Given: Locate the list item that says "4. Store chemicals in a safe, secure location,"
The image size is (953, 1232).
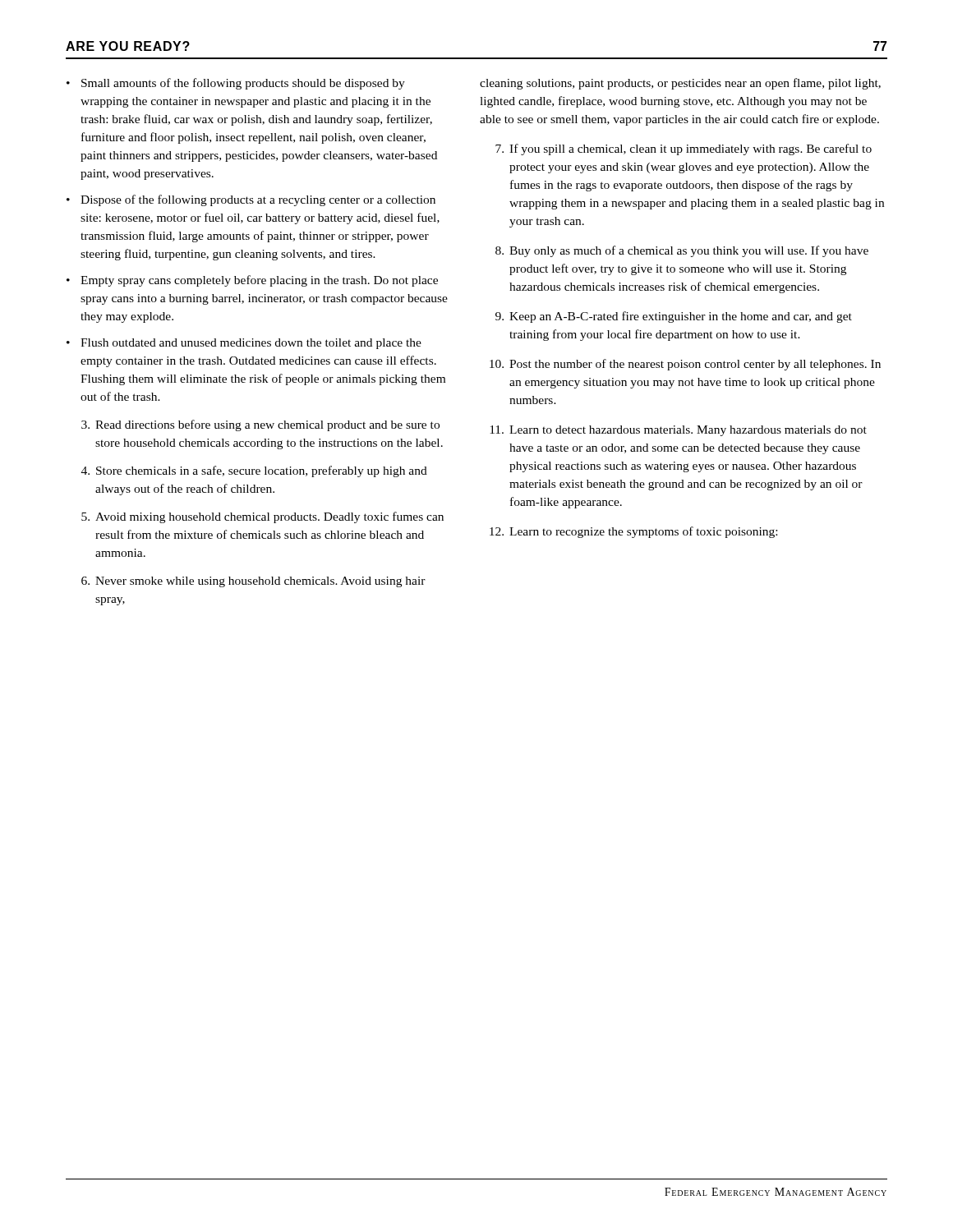Looking at the screenshot, I should point(259,480).
